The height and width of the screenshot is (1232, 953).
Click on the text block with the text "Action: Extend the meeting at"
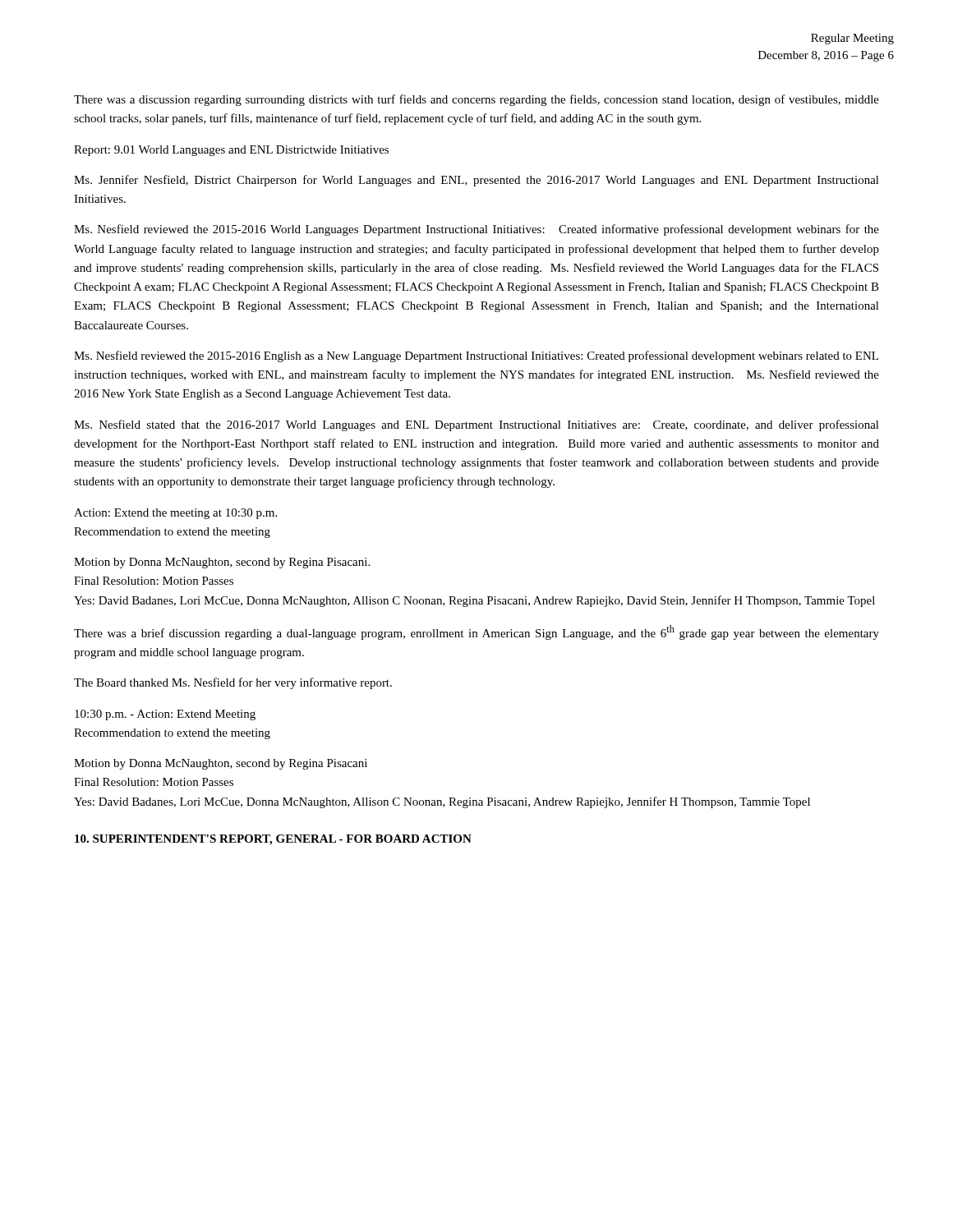click(176, 522)
